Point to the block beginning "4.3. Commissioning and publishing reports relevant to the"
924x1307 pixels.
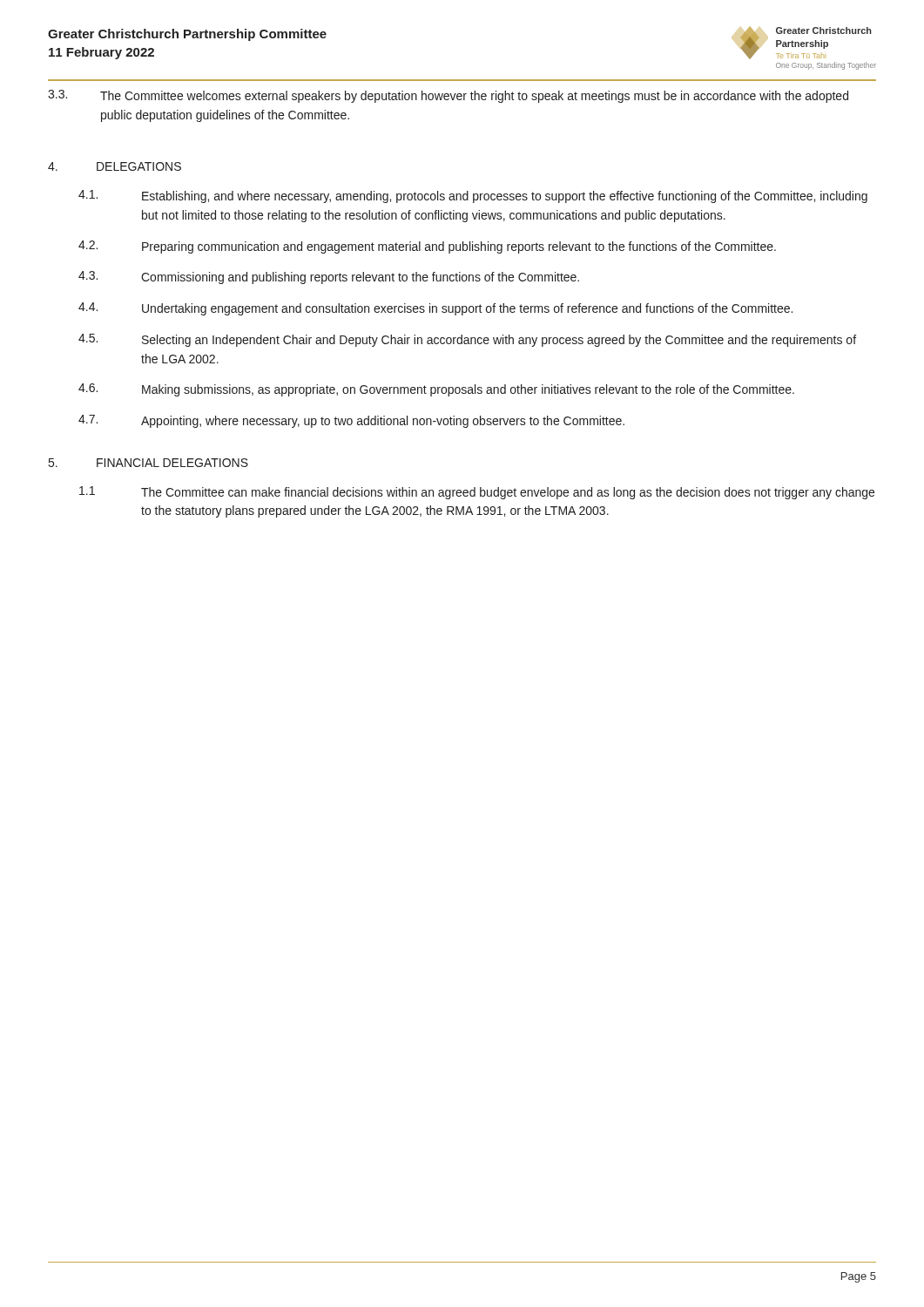point(314,278)
